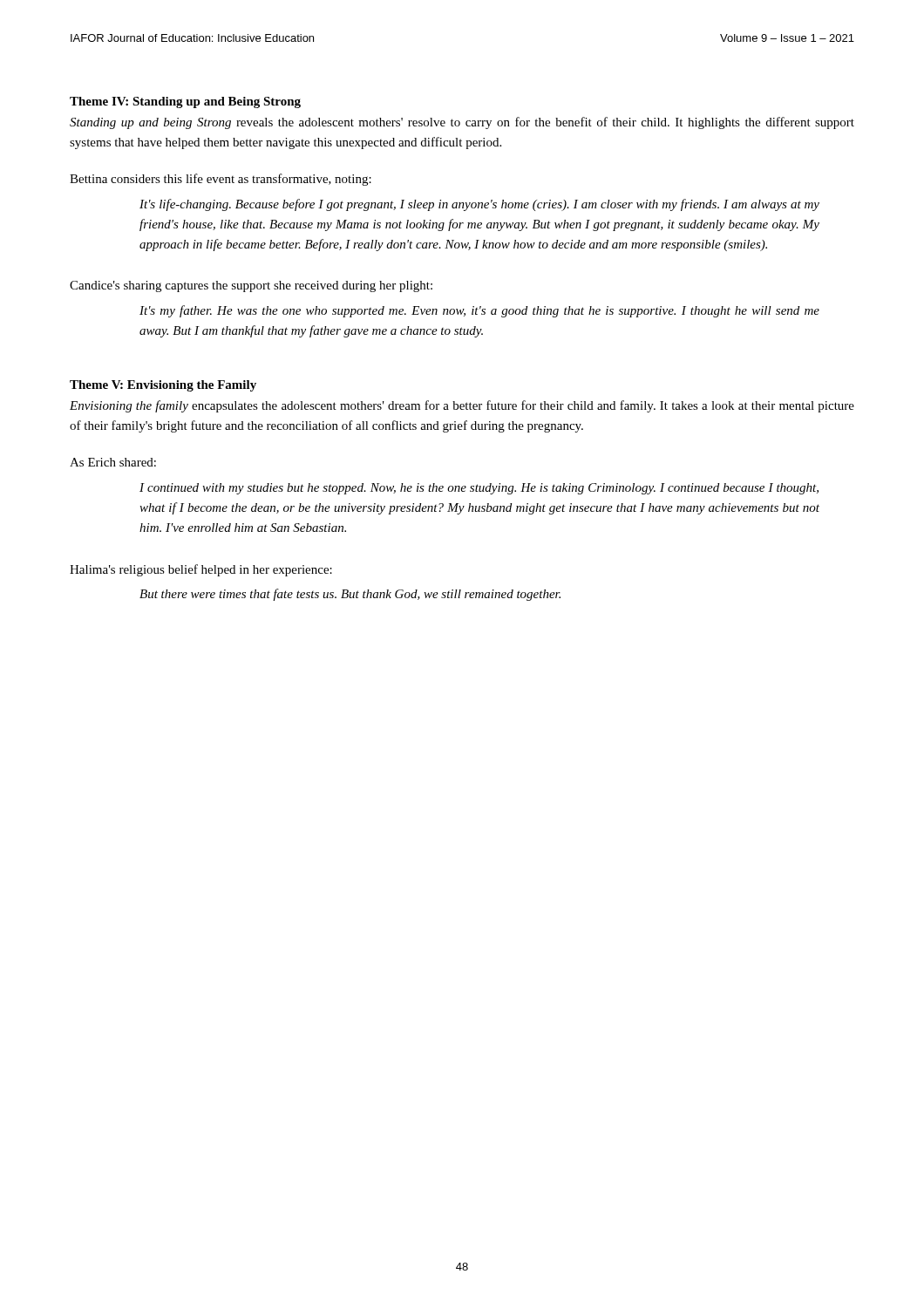This screenshot has height=1308, width=924.
Task: Point to the block beginning "Bettina considers this life event"
Action: [221, 179]
